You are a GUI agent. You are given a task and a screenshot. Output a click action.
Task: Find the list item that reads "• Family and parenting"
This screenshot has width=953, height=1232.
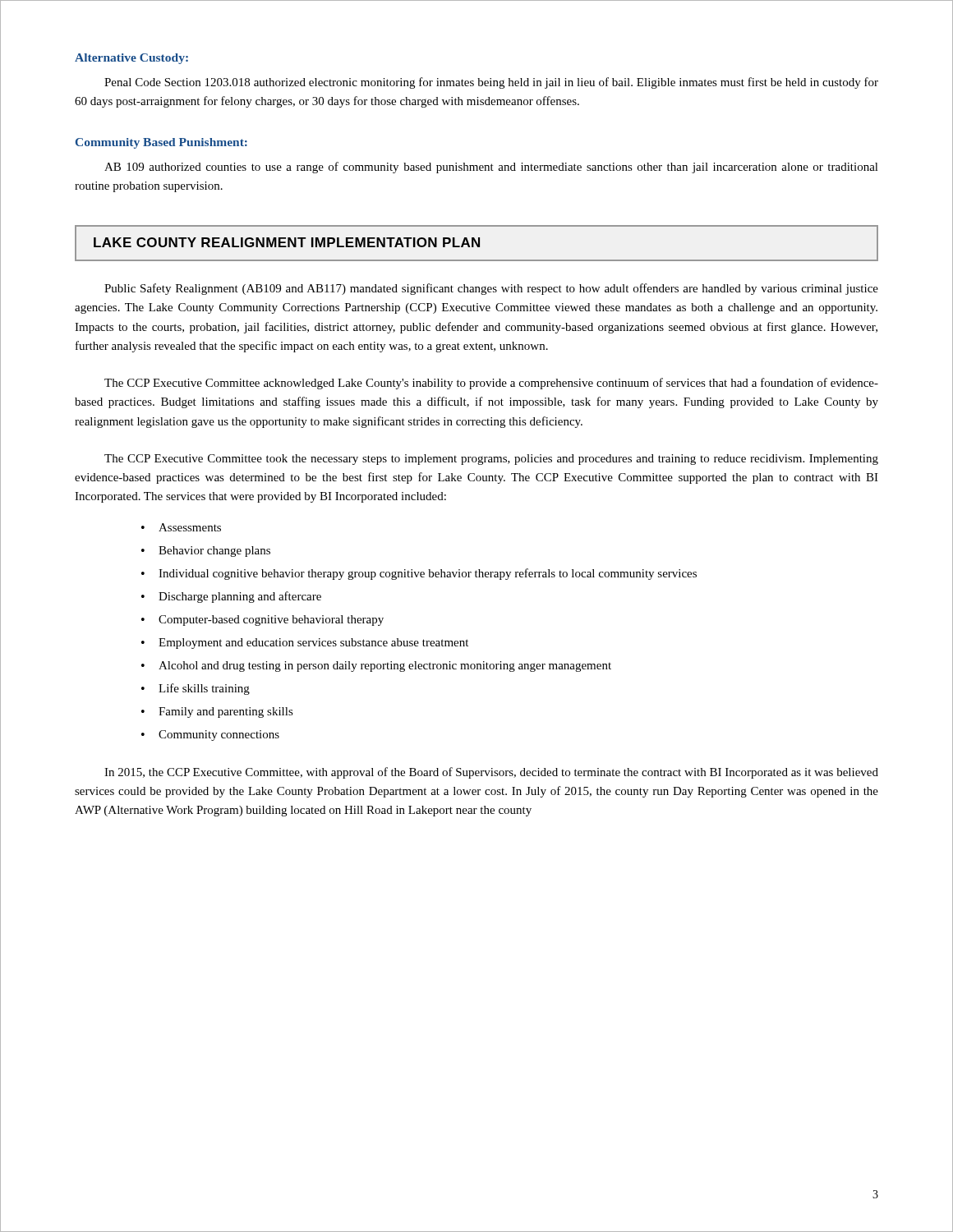(217, 713)
